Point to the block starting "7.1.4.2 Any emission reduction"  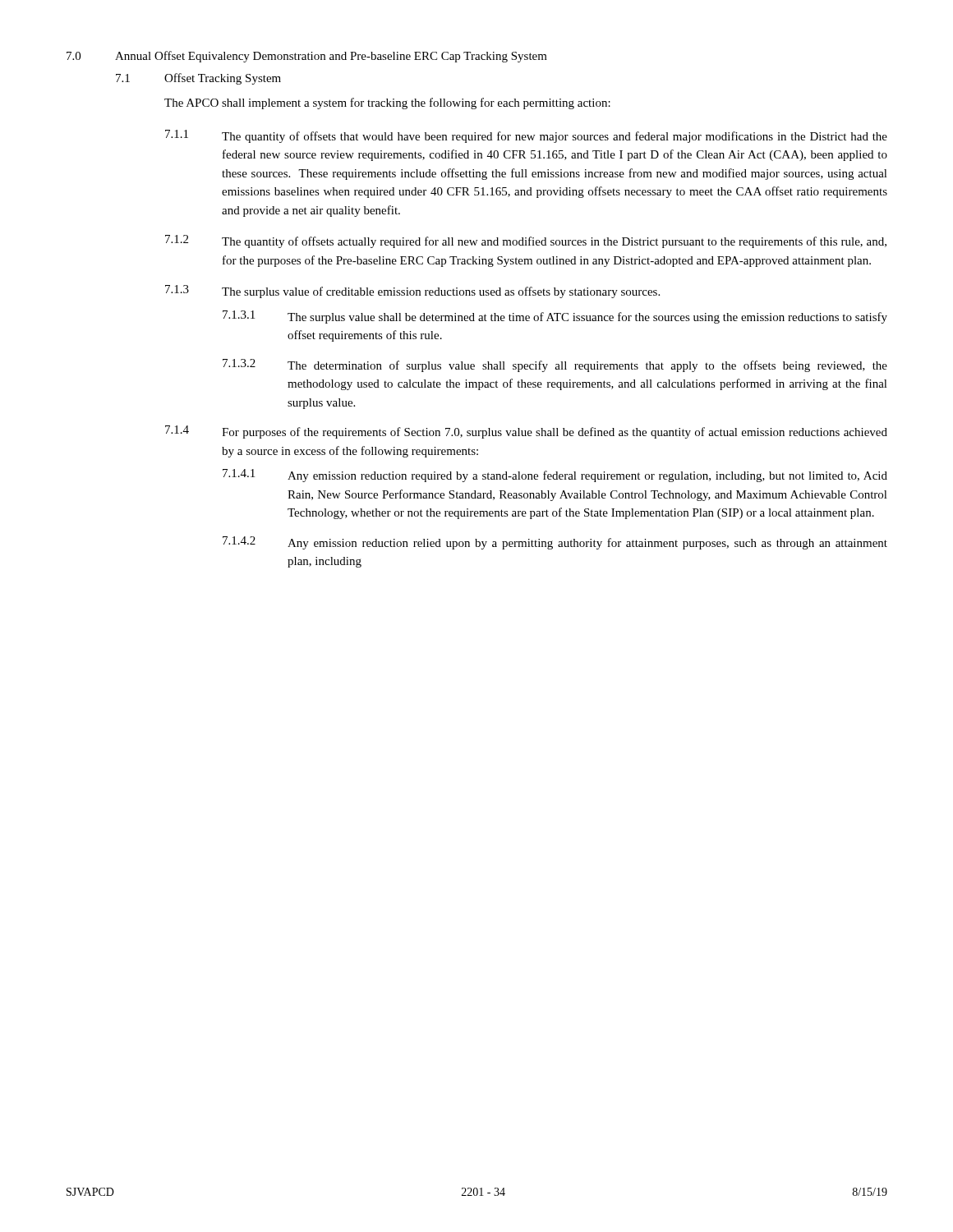pos(555,552)
